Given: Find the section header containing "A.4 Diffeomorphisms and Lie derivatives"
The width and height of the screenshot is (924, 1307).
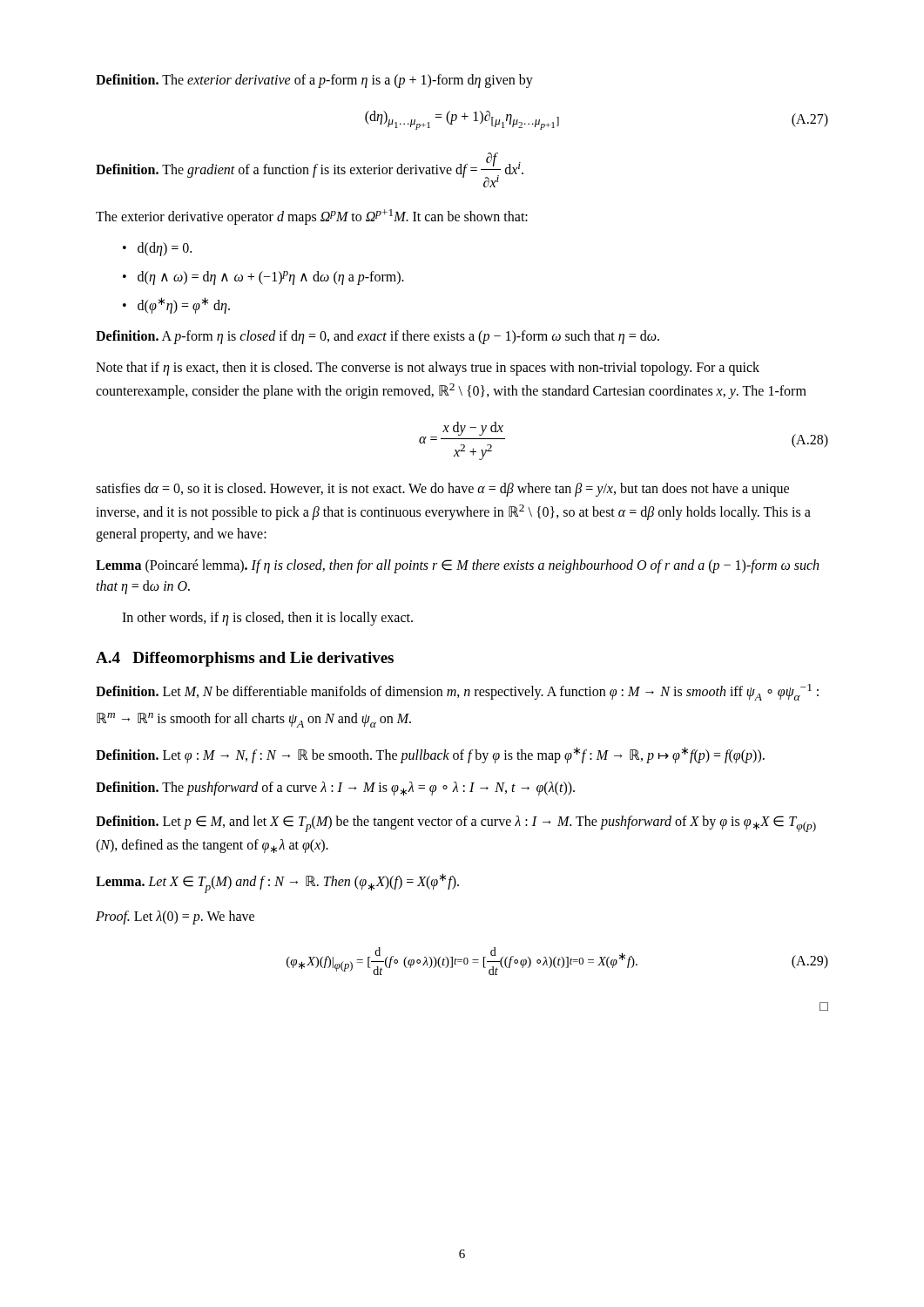Looking at the screenshot, I should [x=245, y=657].
